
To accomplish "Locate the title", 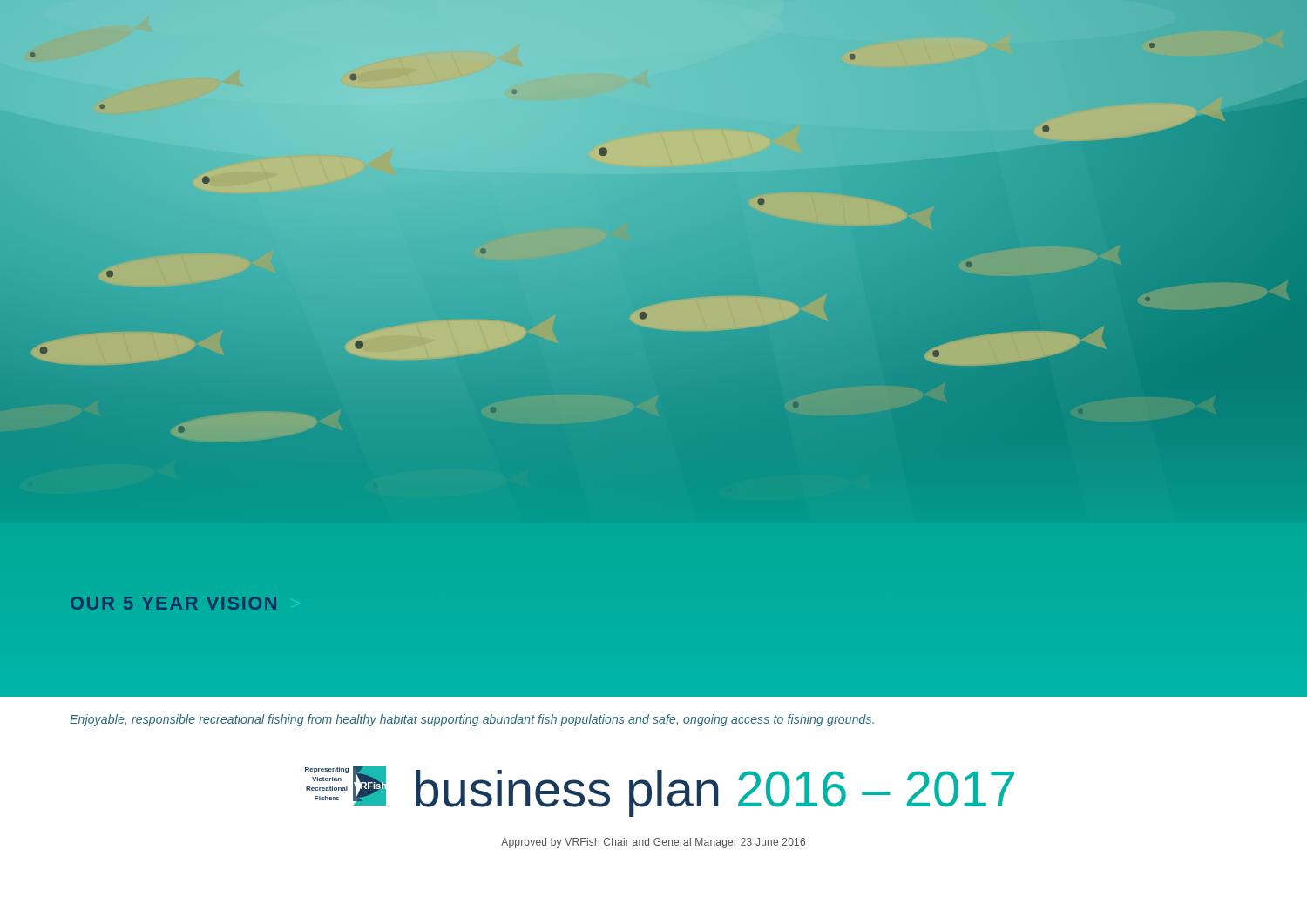I will point(714,789).
